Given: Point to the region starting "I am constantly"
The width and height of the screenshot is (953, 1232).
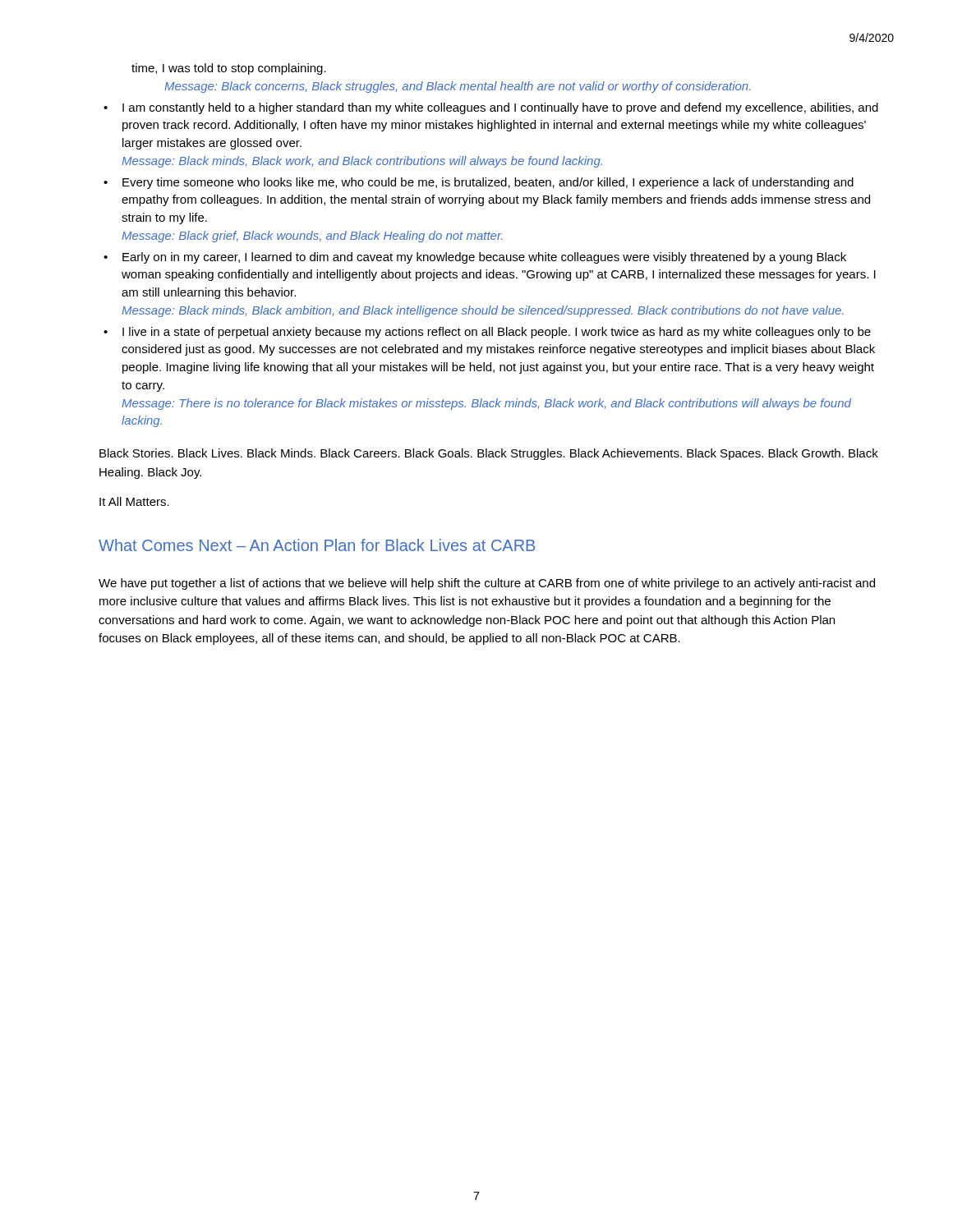Looking at the screenshot, I should tap(500, 134).
